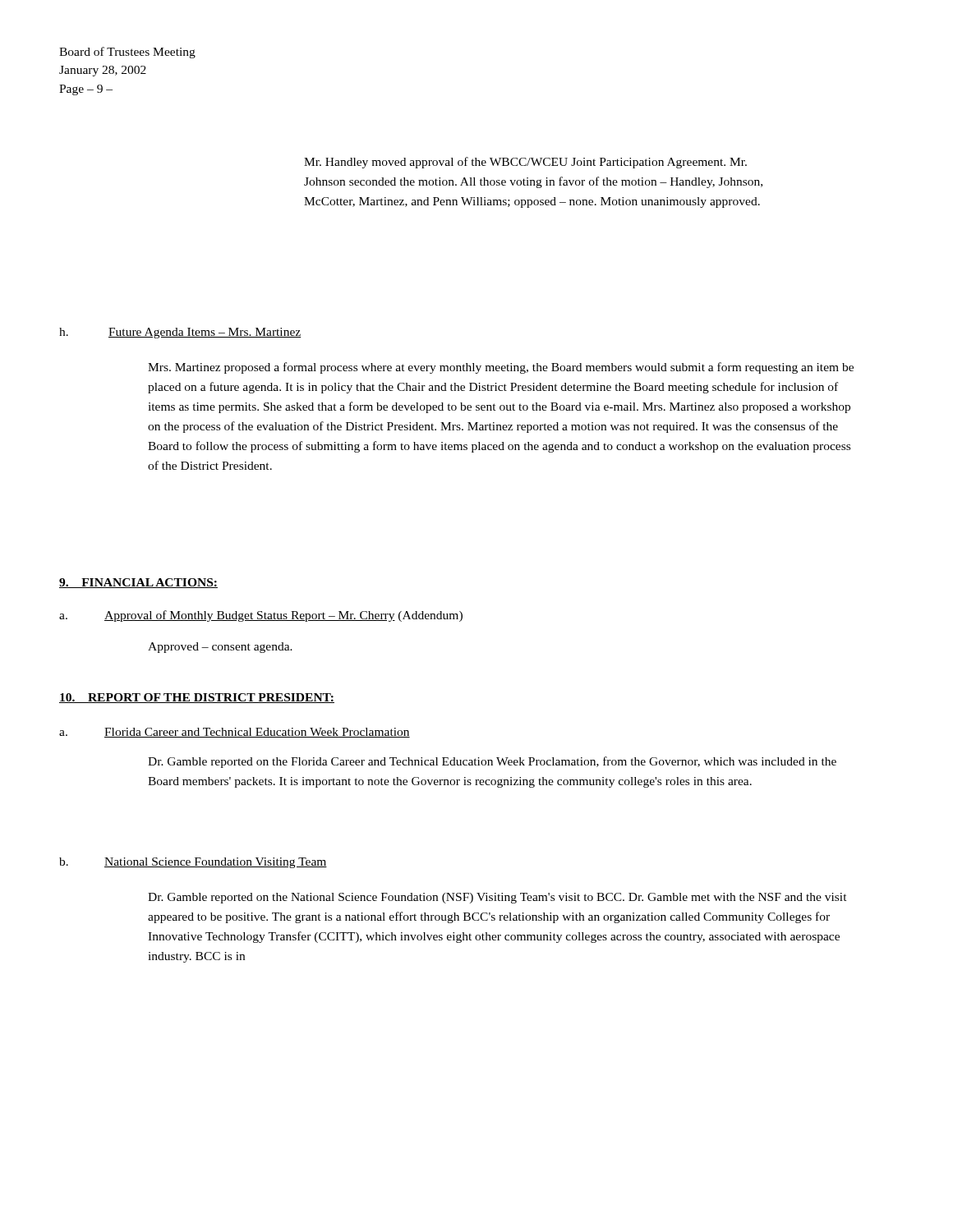Point to "b.National Science Foundation Visiting Team"
Viewport: 953px width, 1232px height.
[193, 862]
